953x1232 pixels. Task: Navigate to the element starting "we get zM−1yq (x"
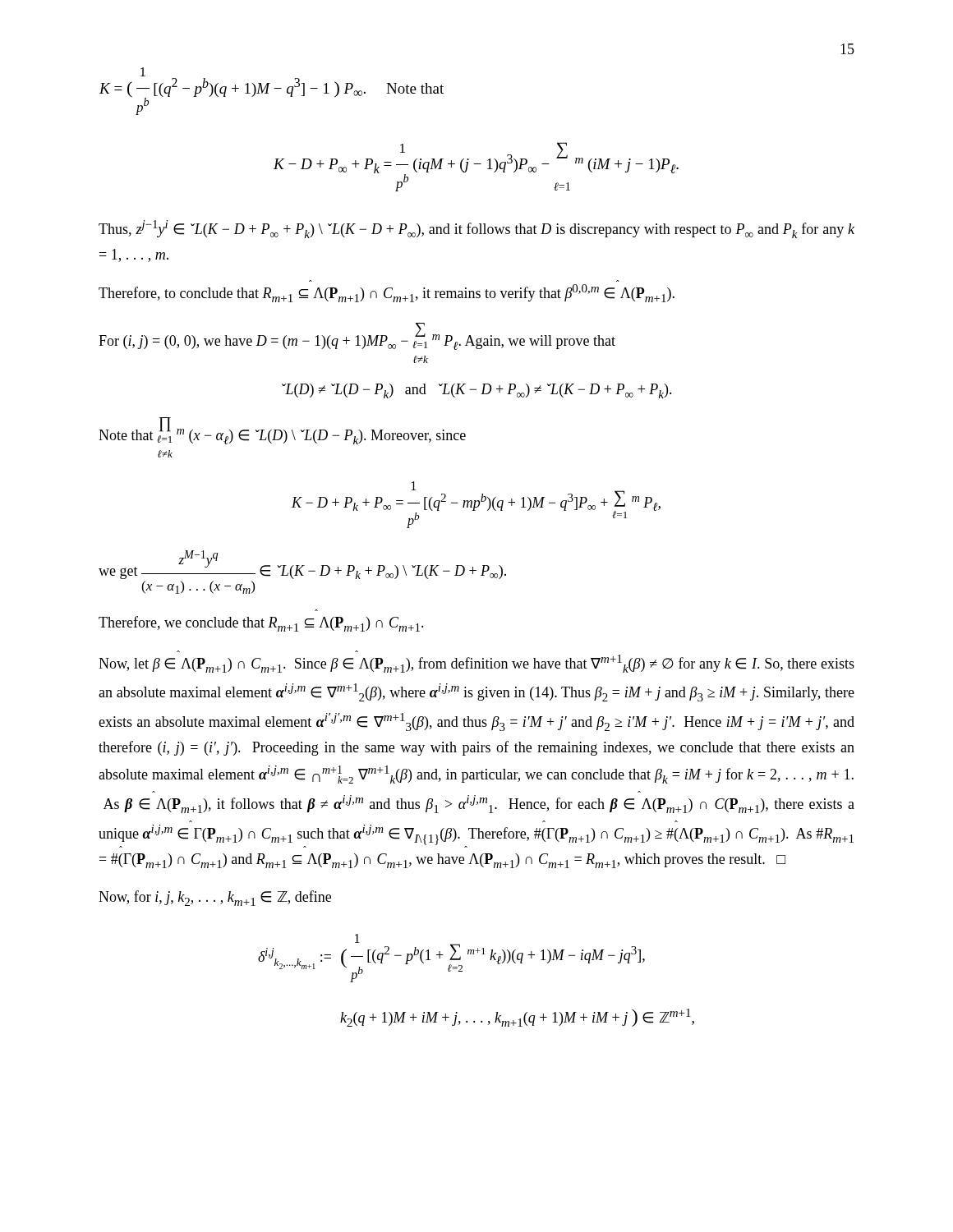pos(303,572)
